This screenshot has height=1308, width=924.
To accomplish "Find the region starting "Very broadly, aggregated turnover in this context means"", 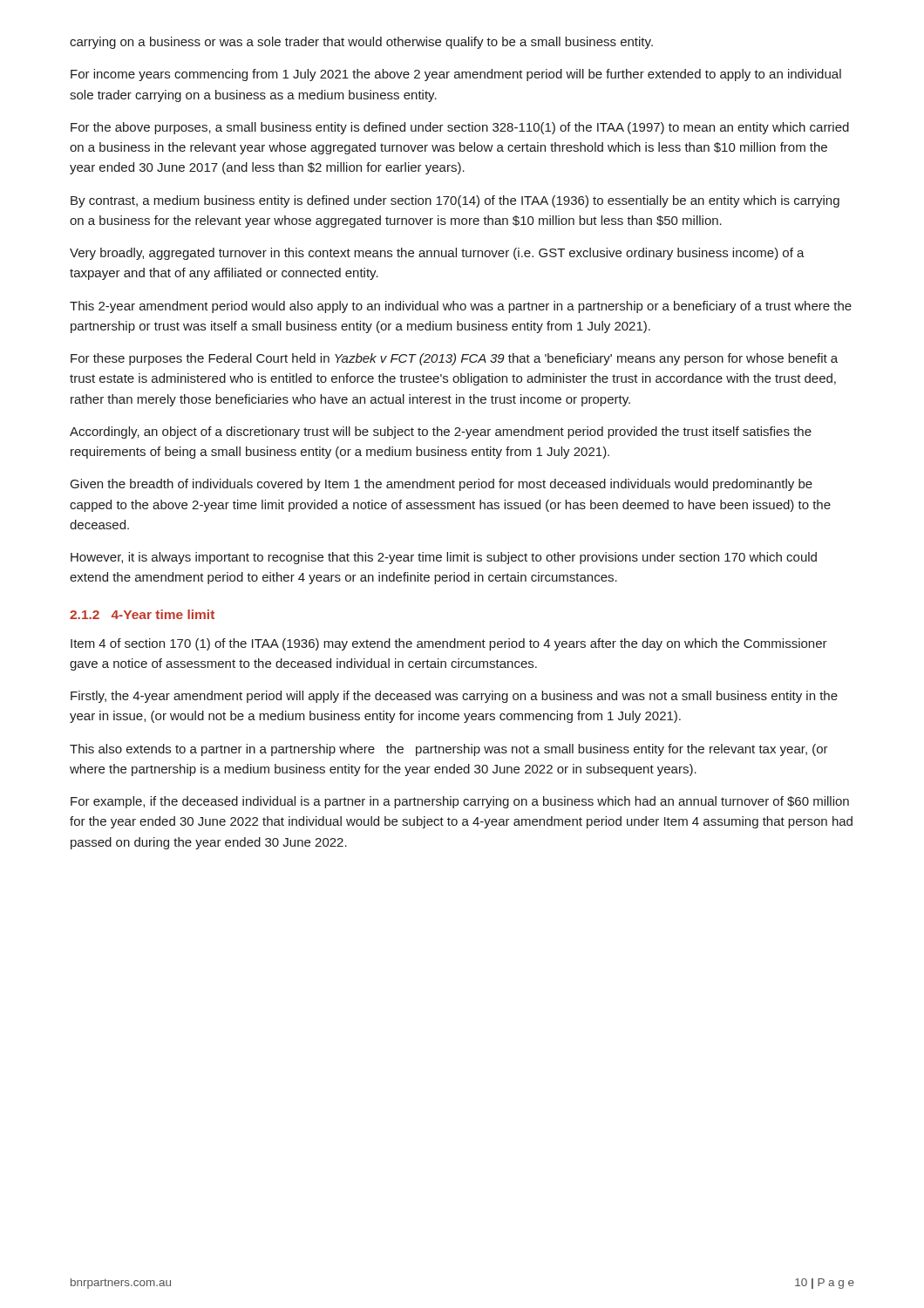I will coord(437,263).
